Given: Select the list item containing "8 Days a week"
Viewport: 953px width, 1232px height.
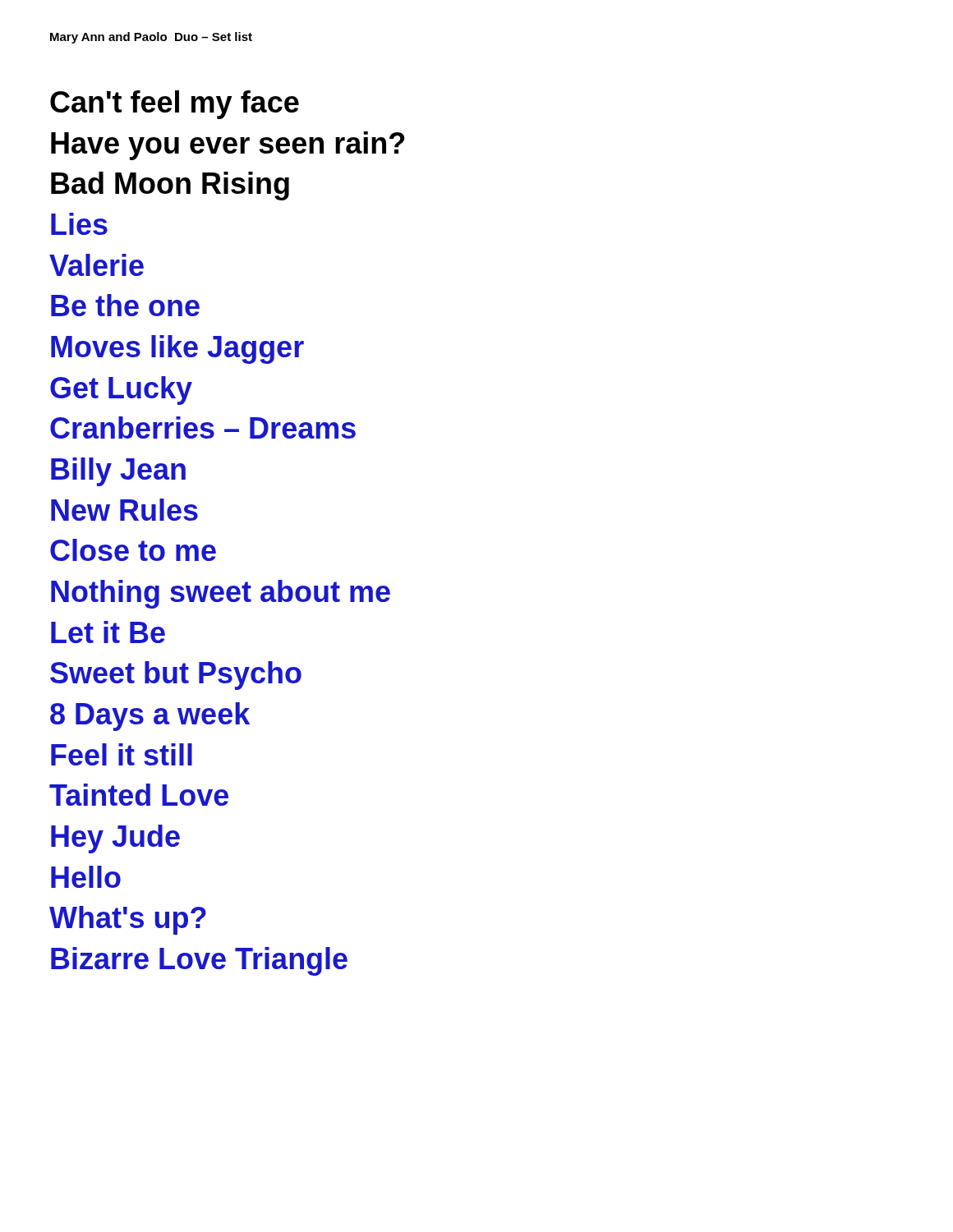Looking at the screenshot, I should (150, 714).
